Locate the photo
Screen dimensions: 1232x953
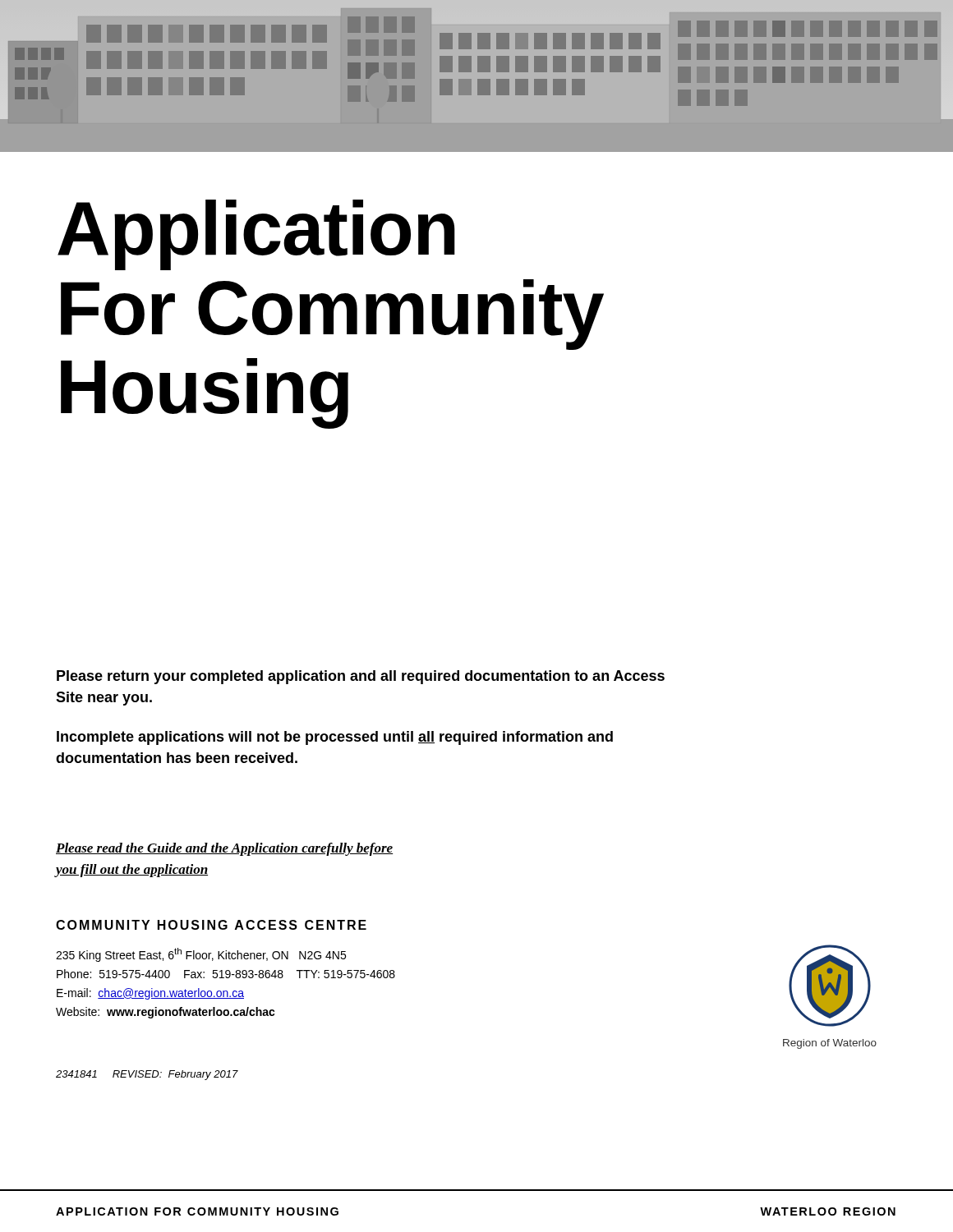(476, 76)
